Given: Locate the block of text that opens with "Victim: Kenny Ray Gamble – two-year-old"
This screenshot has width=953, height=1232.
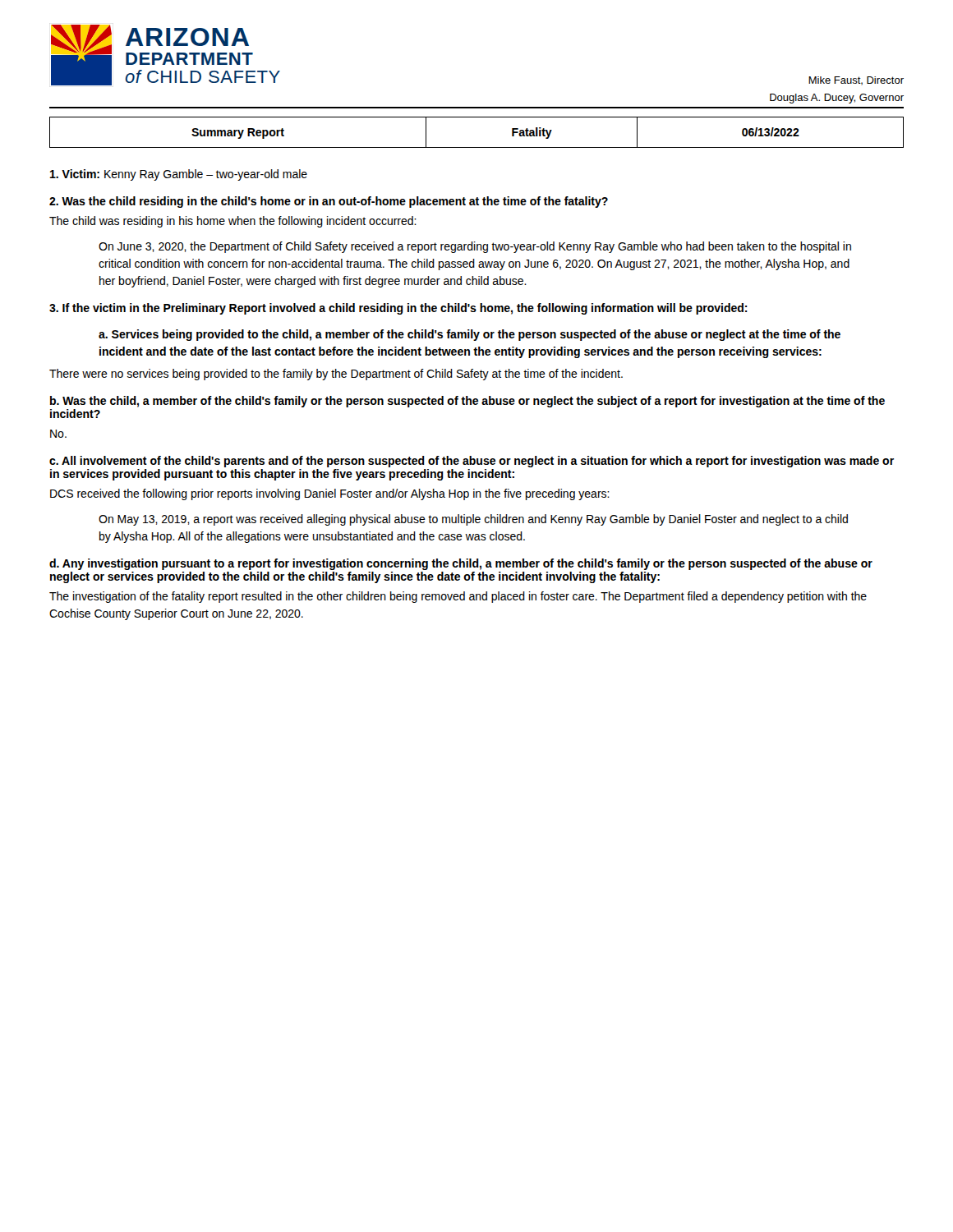Looking at the screenshot, I should tap(178, 174).
